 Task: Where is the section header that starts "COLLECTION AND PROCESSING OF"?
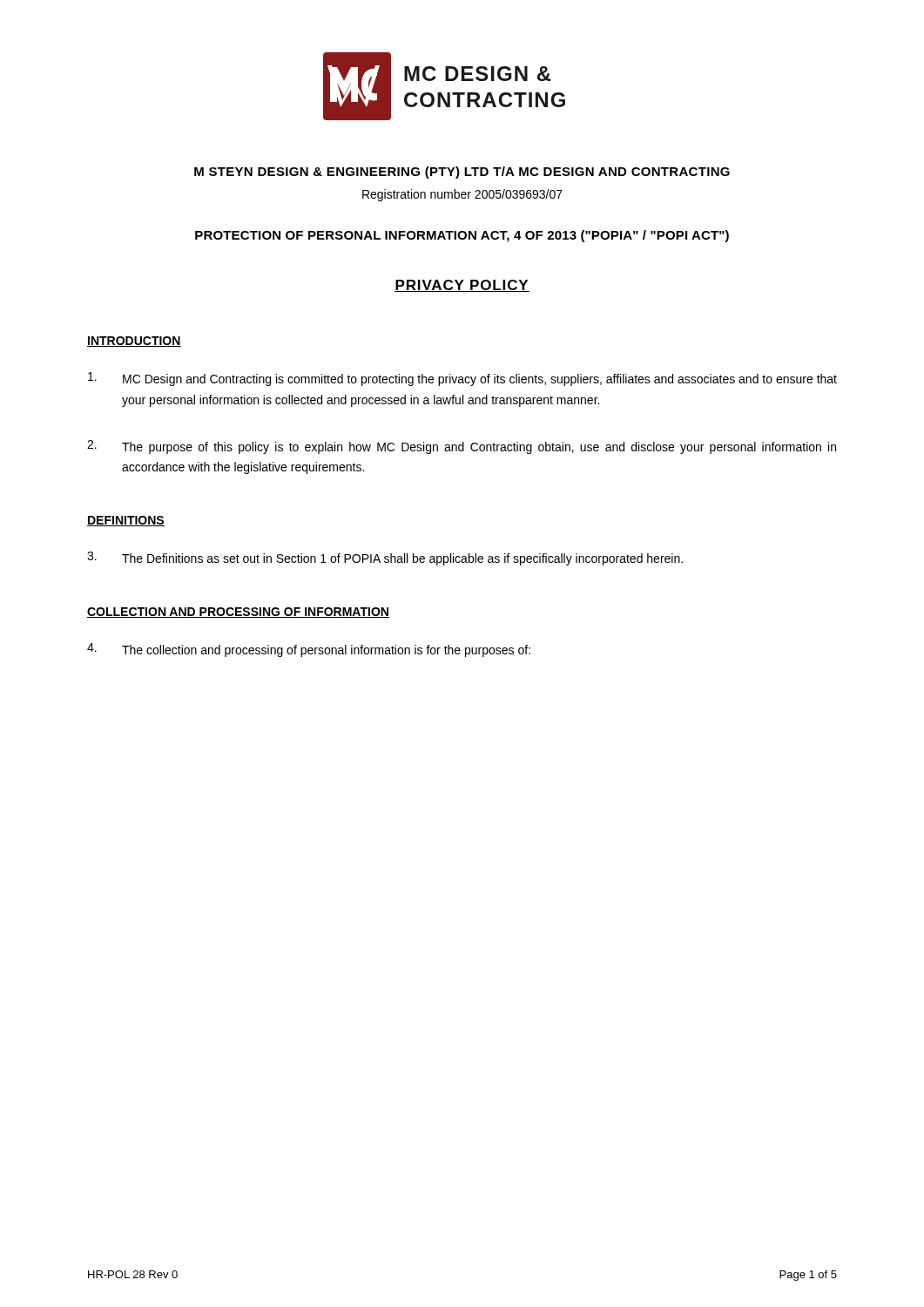(238, 612)
